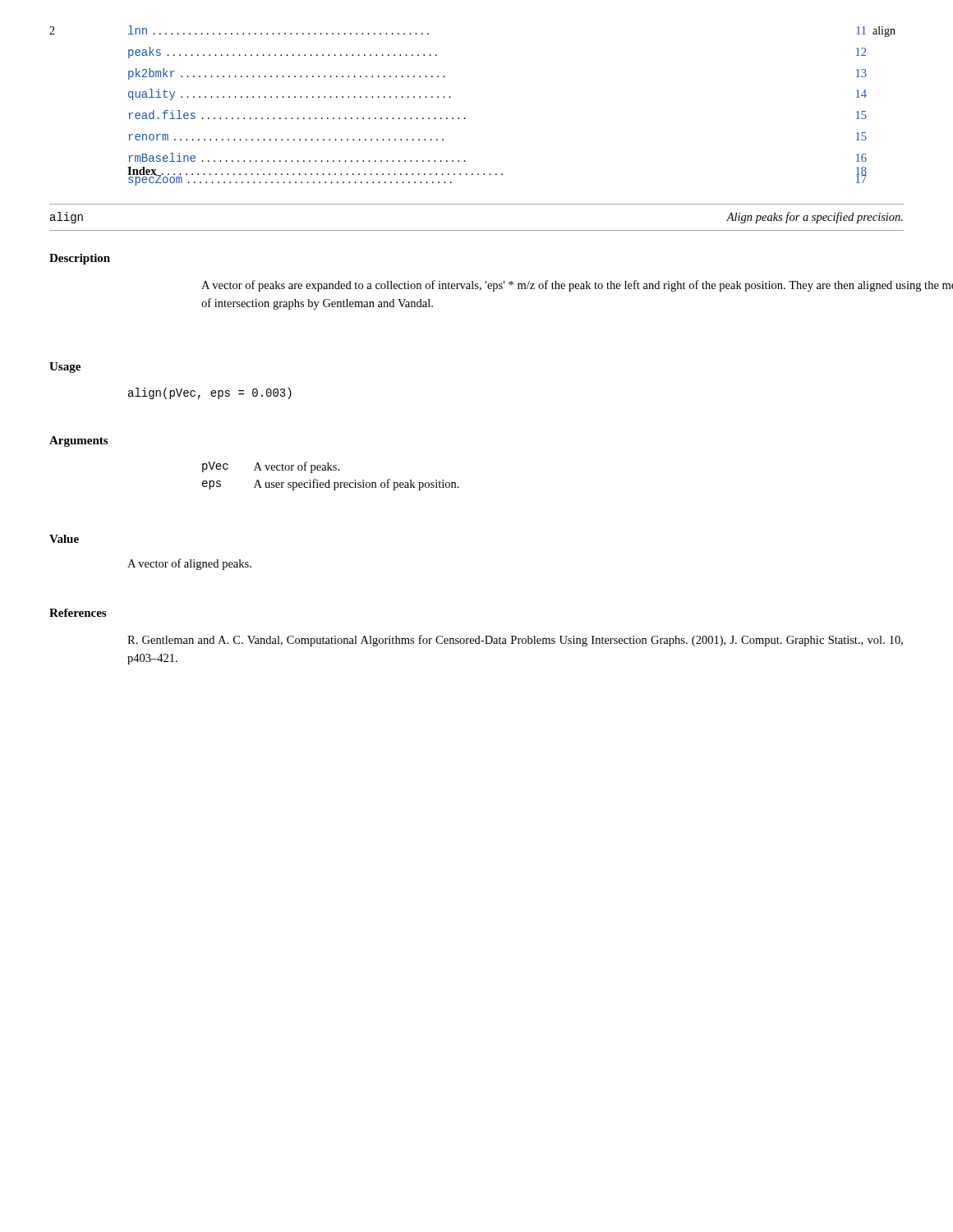Locate the block of text that opens with "R. Gentleman and A. C. Vandal, Computational Algorithms"
The height and width of the screenshot is (1232, 953).
pos(516,649)
